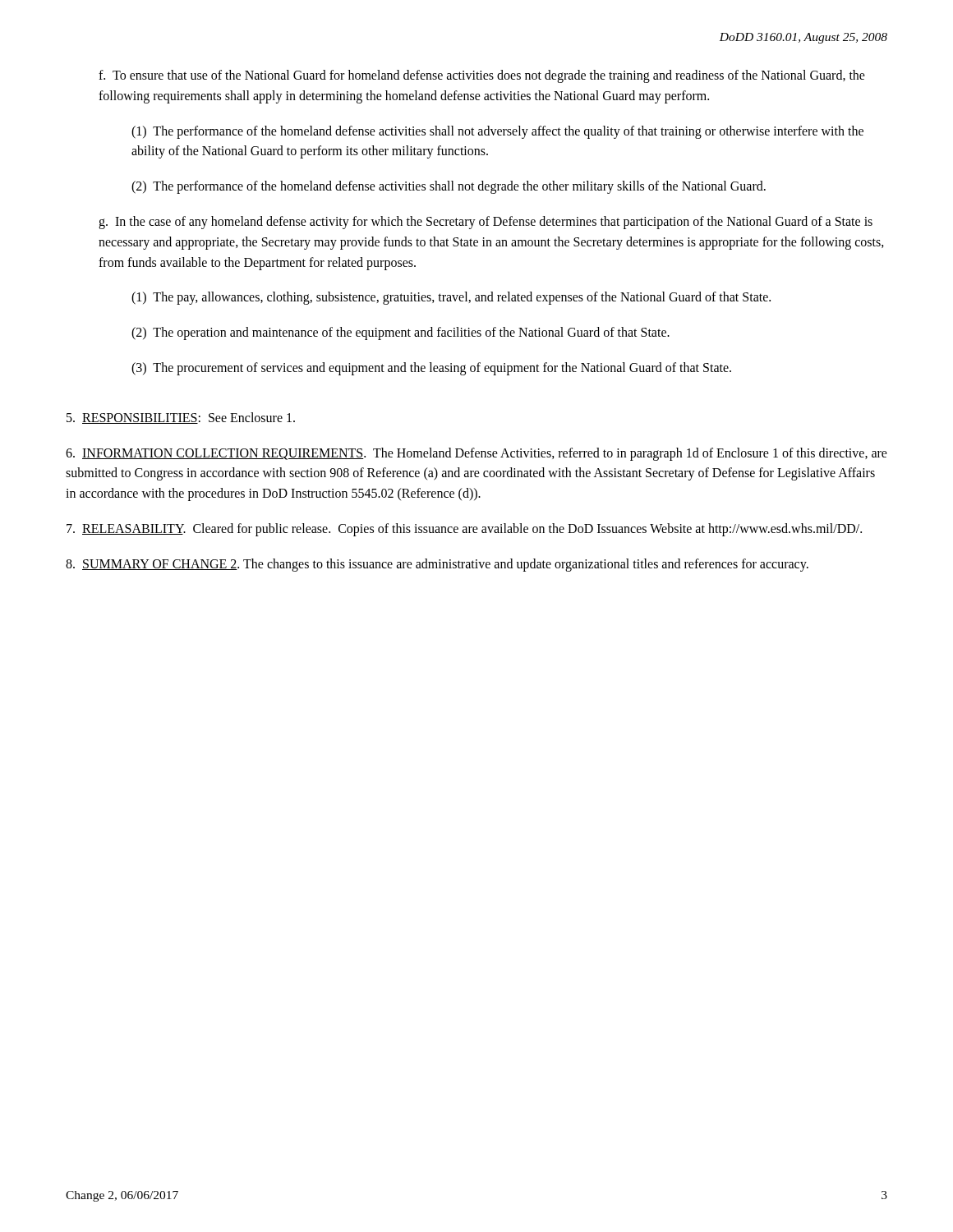Click on the text block starting "RELEASABILITY. Cleared for public"
The image size is (953, 1232).
464,528
